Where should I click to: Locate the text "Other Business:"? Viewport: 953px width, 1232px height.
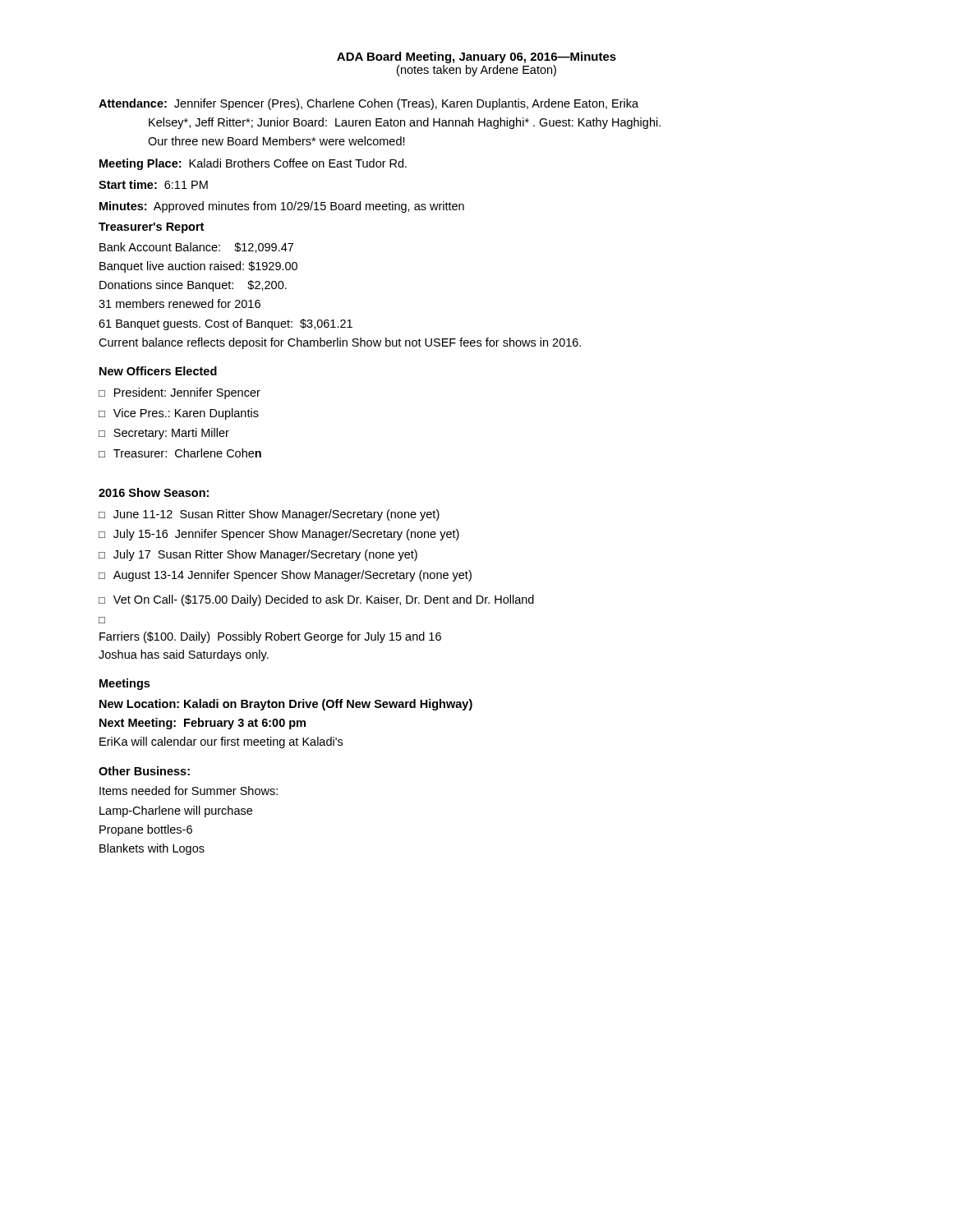145,771
